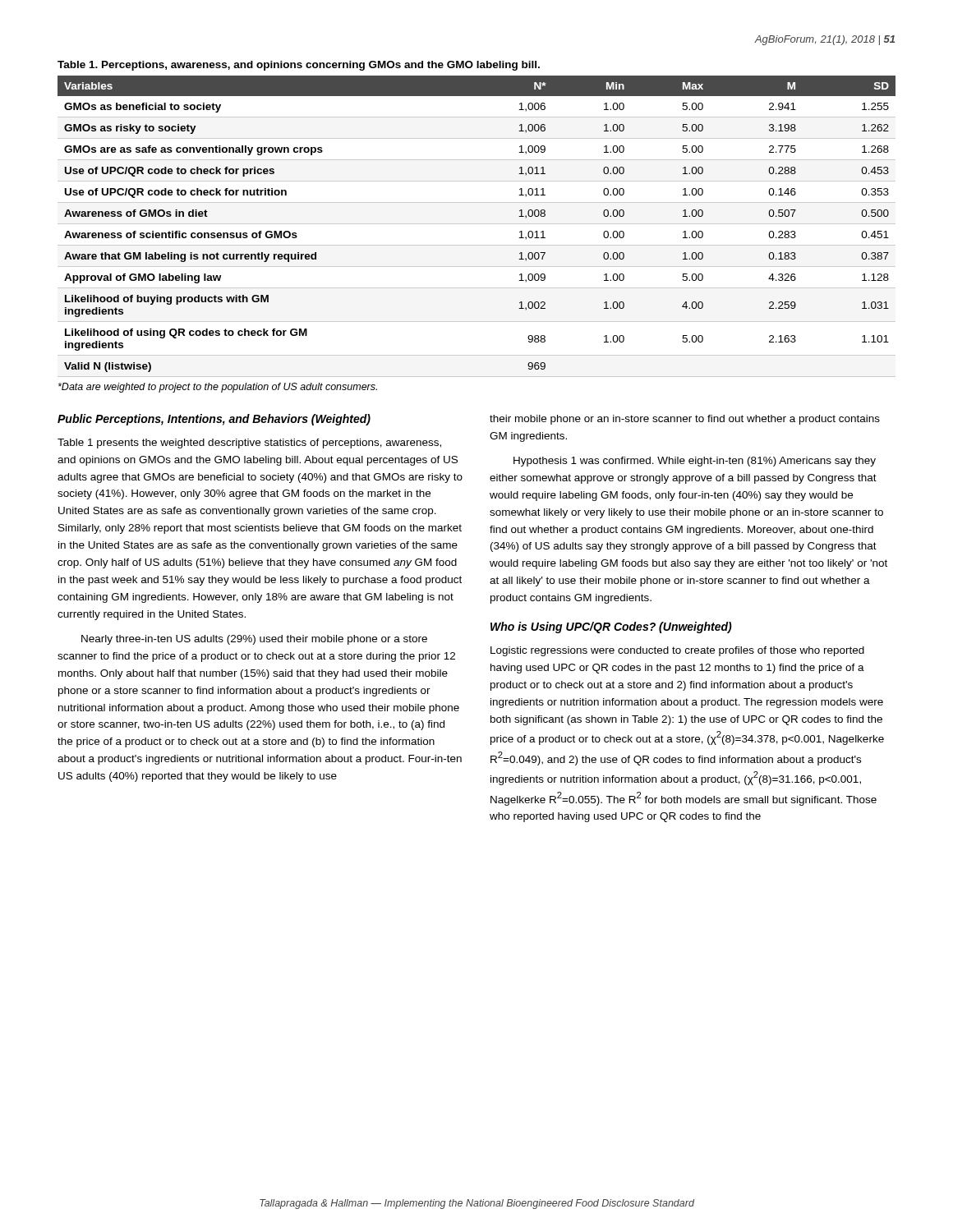Find the section header on this page that starts "Public Perceptions, Intentions, and"
Screen dimensions: 1232x953
[214, 419]
